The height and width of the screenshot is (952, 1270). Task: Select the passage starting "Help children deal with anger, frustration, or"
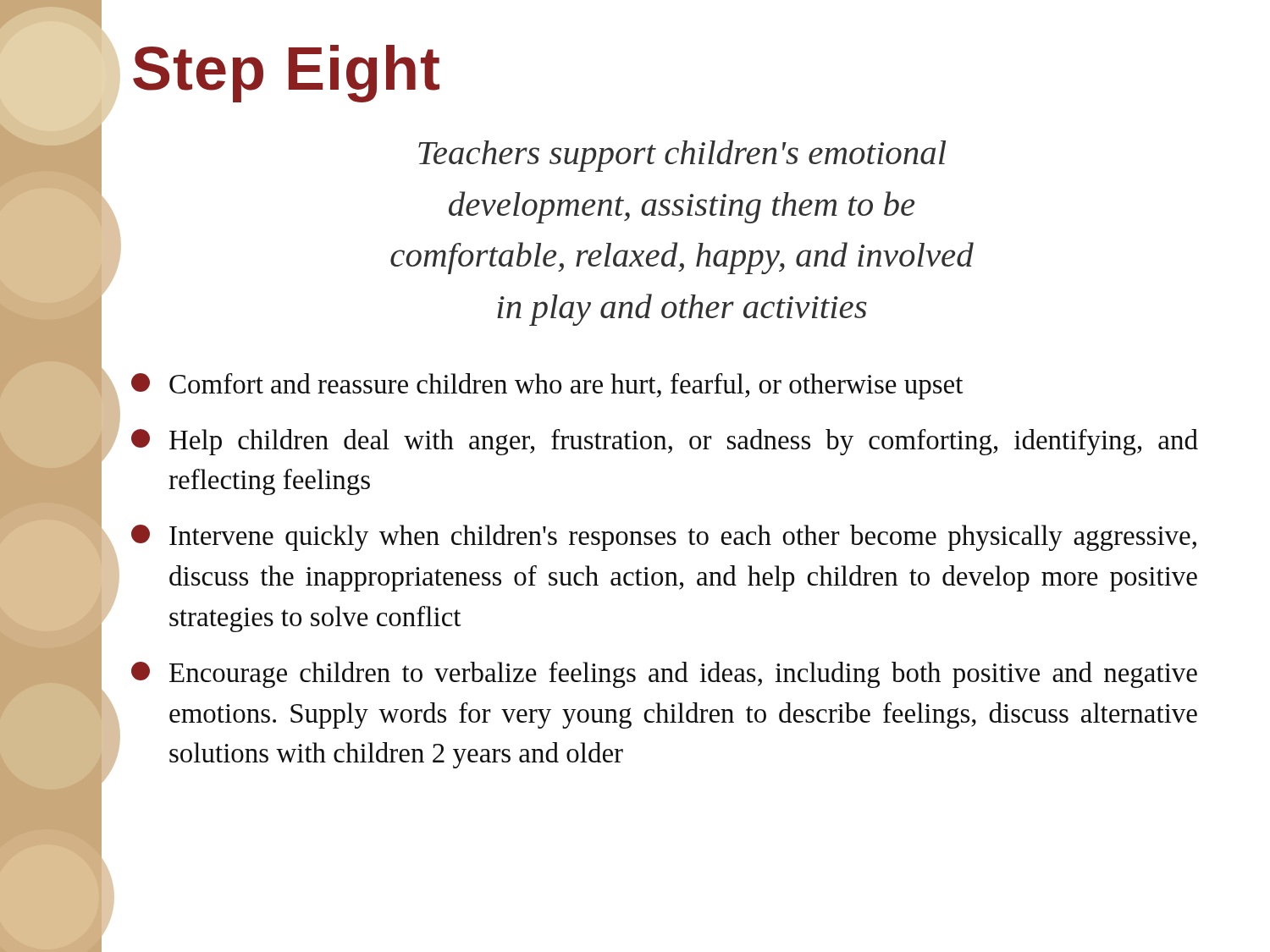[665, 461]
